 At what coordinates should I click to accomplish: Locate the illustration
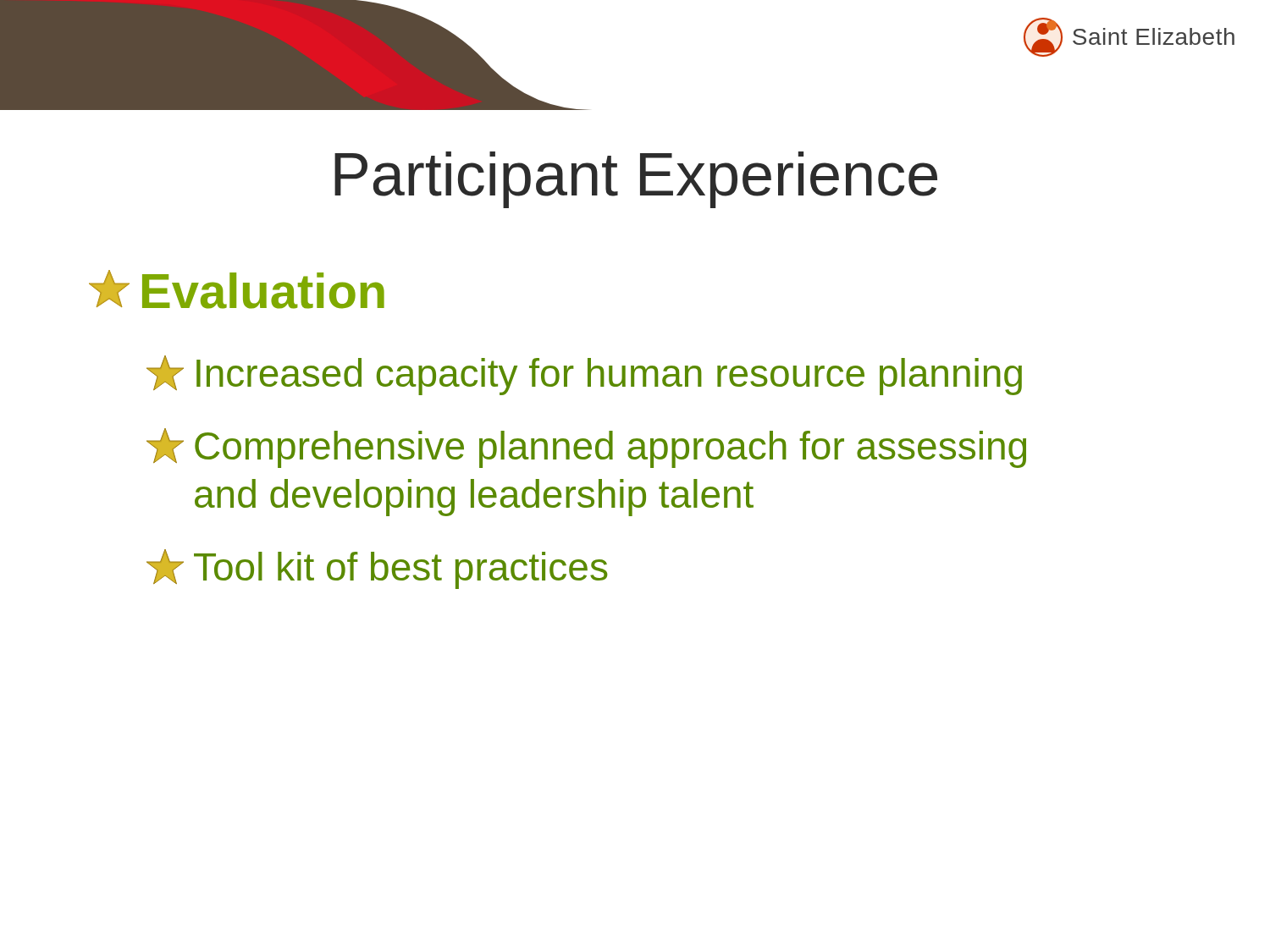635,55
